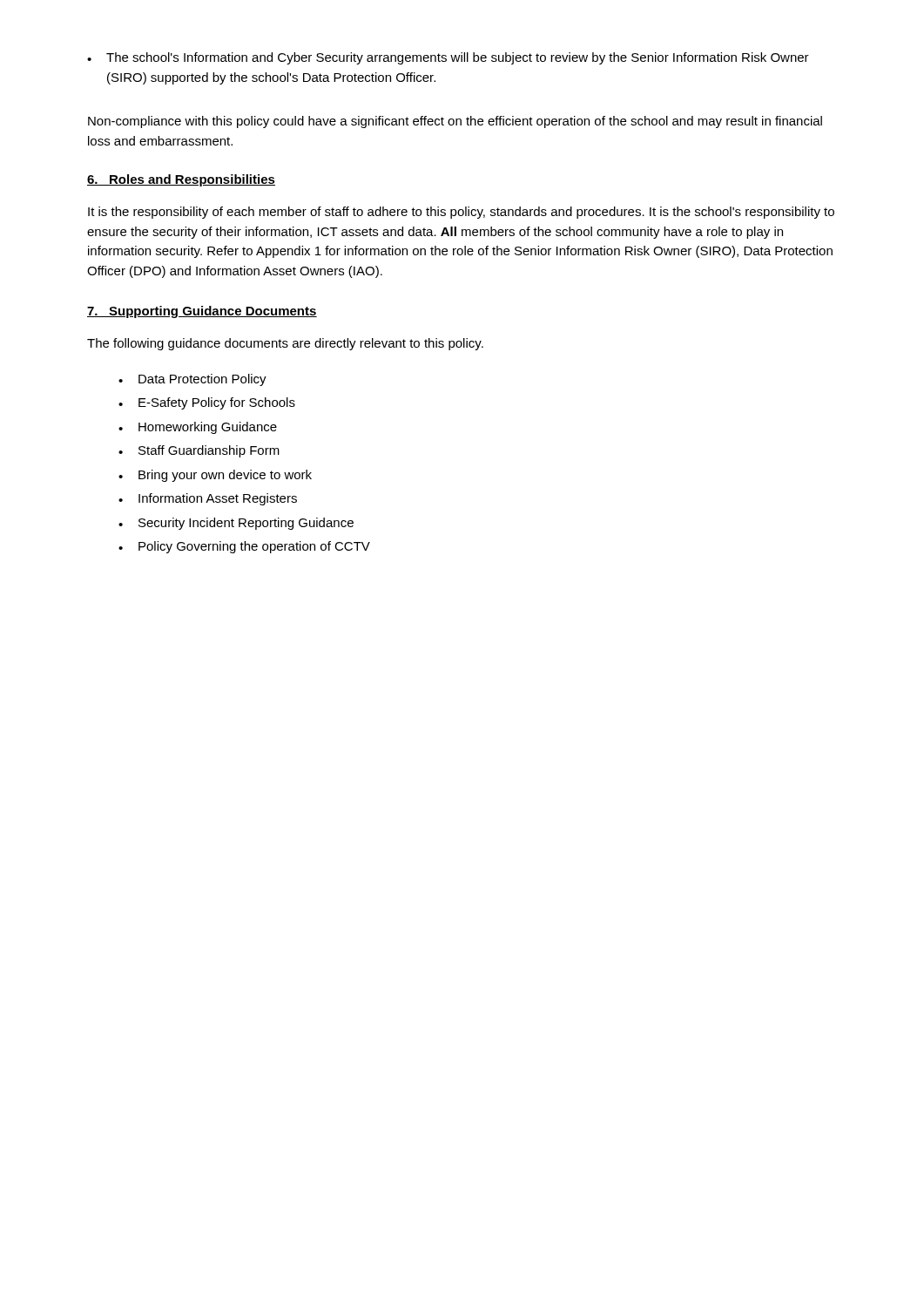Point to "• Homeworking Guidance"
924x1307 pixels.
pos(198,428)
